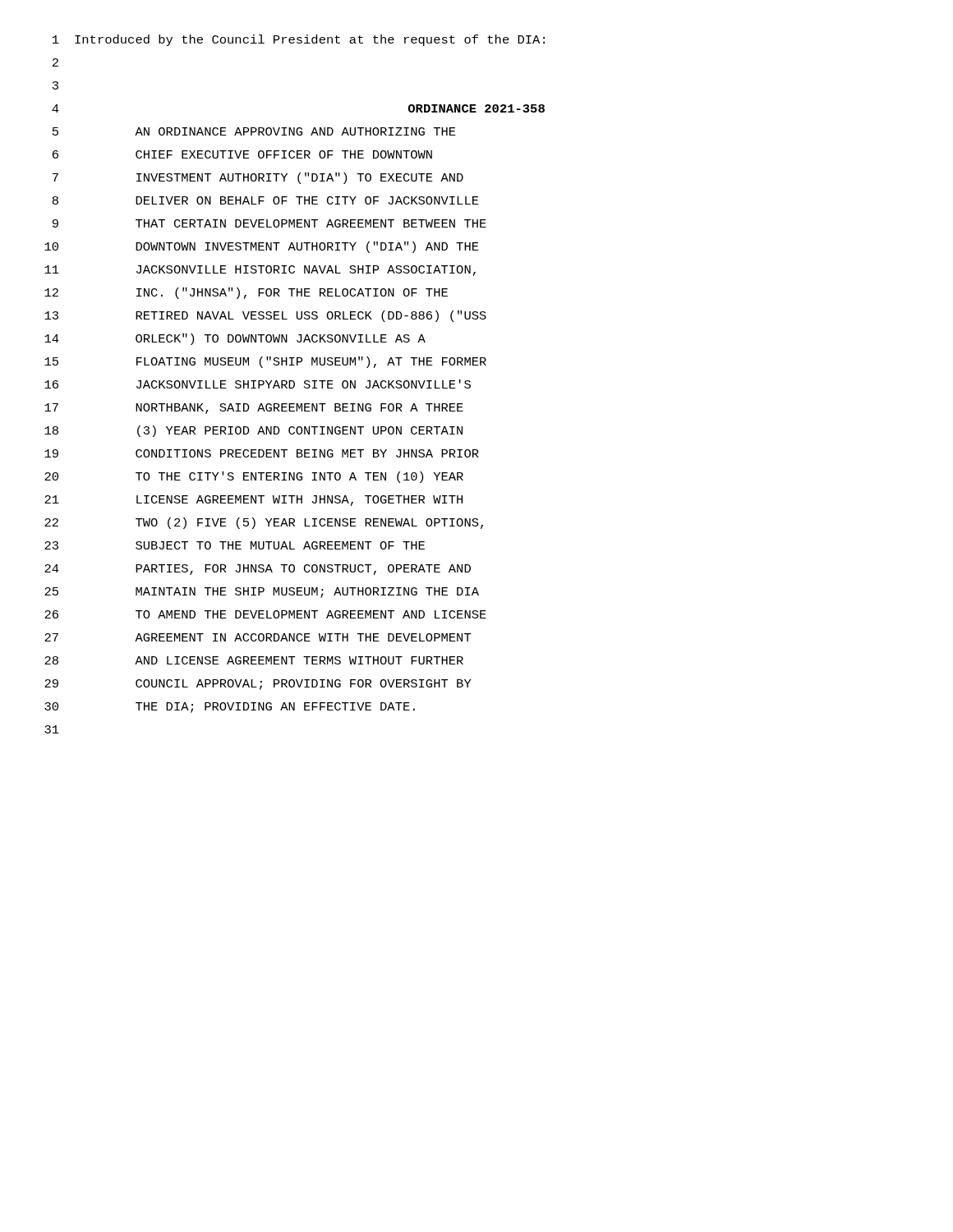Click the passage that begins "19 CONDITIONS PRECEDENT BEING MET BY JHNSA"

(x=476, y=453)
